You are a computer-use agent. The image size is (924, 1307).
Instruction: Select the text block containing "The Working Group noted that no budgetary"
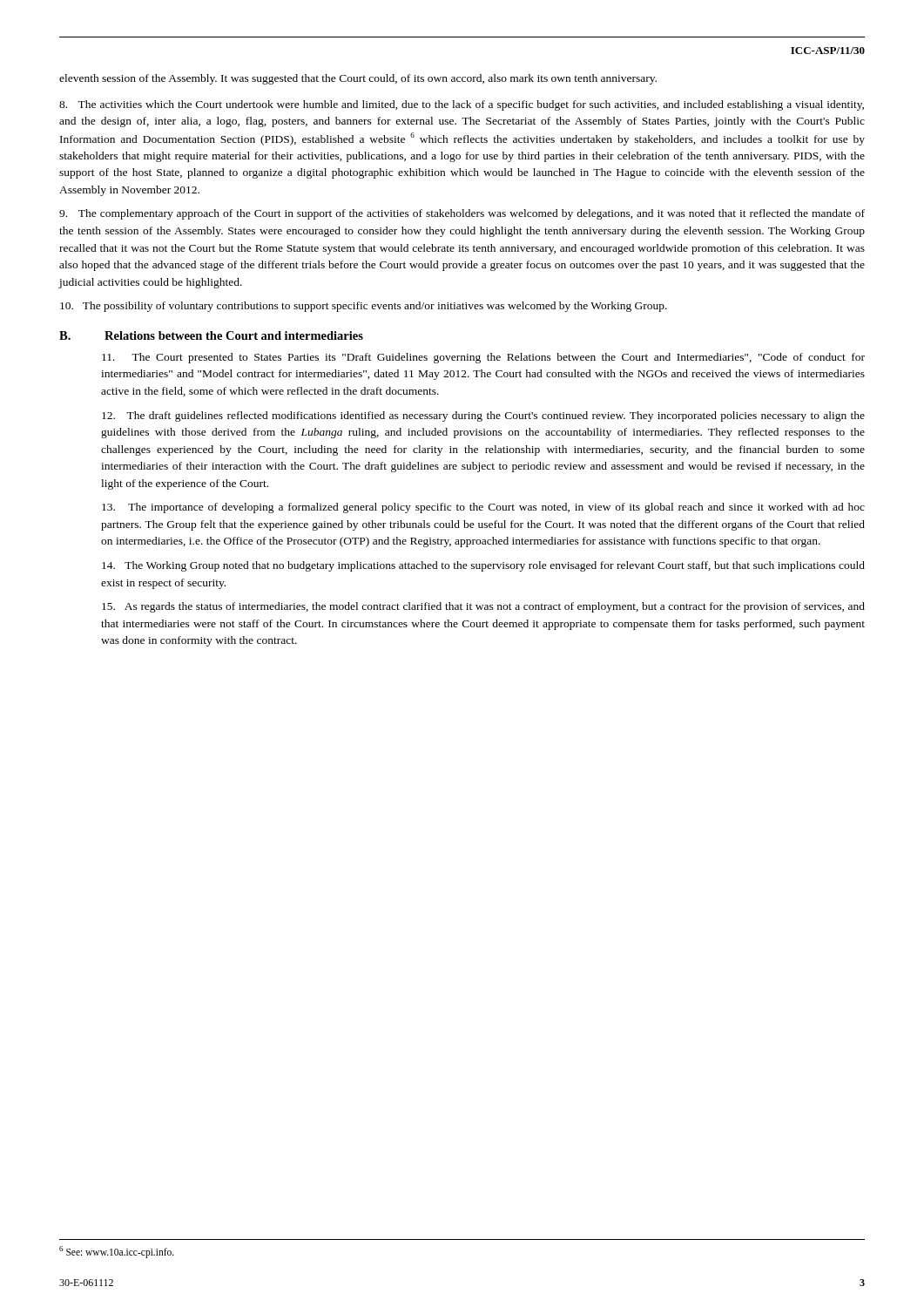483,574
